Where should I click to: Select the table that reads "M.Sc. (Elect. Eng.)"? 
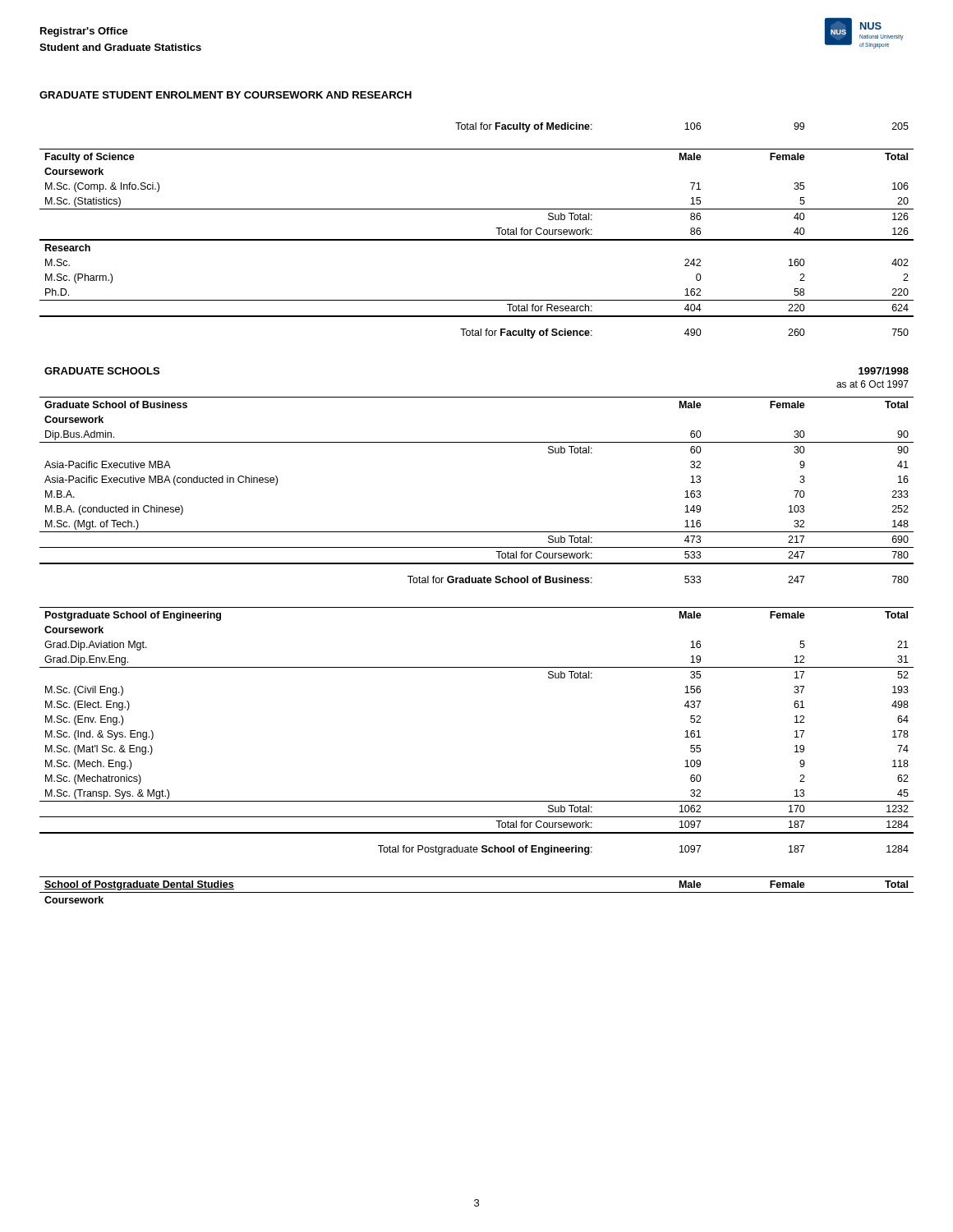point(476,732)
